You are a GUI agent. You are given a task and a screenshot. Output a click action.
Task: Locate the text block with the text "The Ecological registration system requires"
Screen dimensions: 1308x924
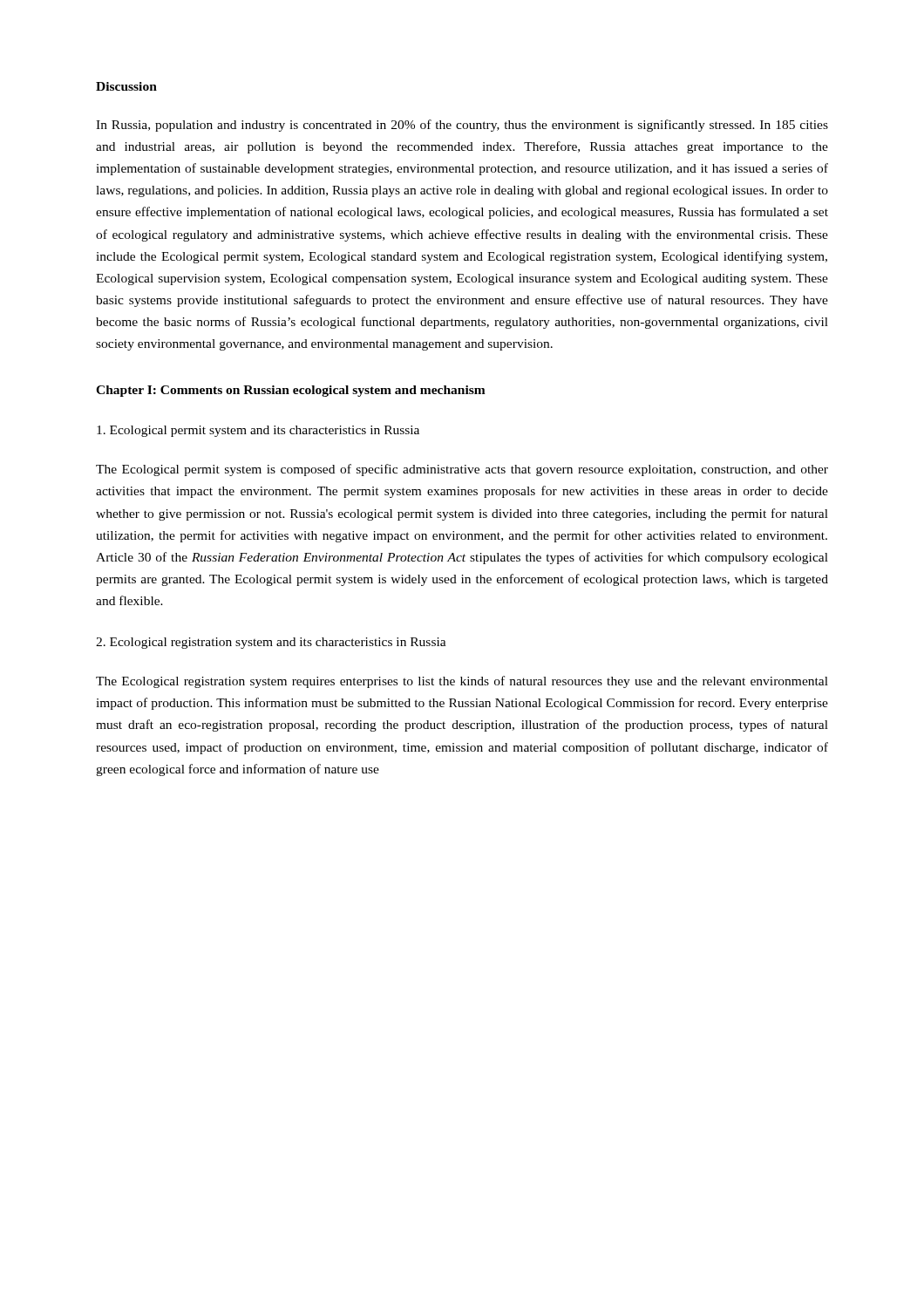462,725
